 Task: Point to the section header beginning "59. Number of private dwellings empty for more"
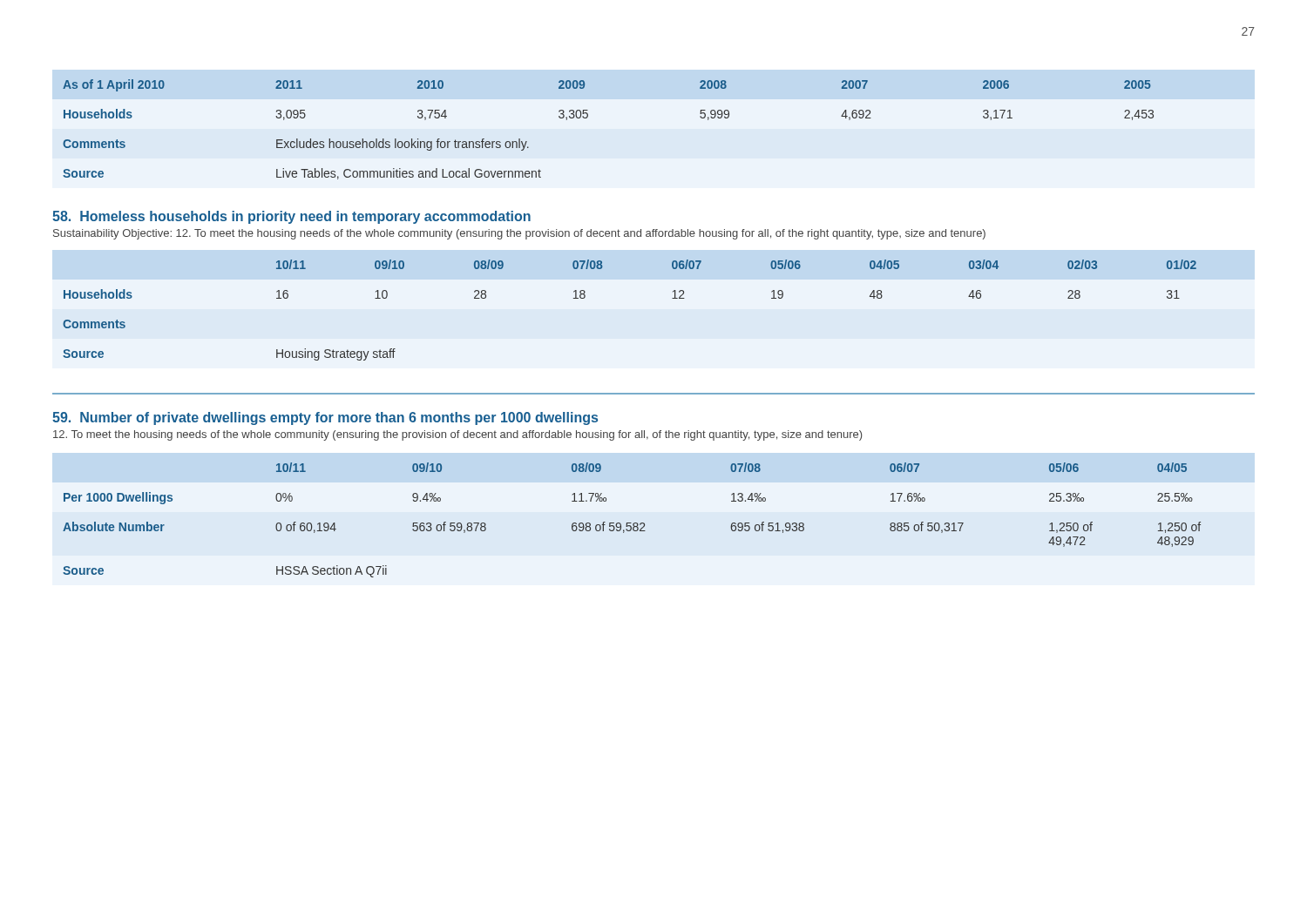pyautogui.click(x=654, y=429)
